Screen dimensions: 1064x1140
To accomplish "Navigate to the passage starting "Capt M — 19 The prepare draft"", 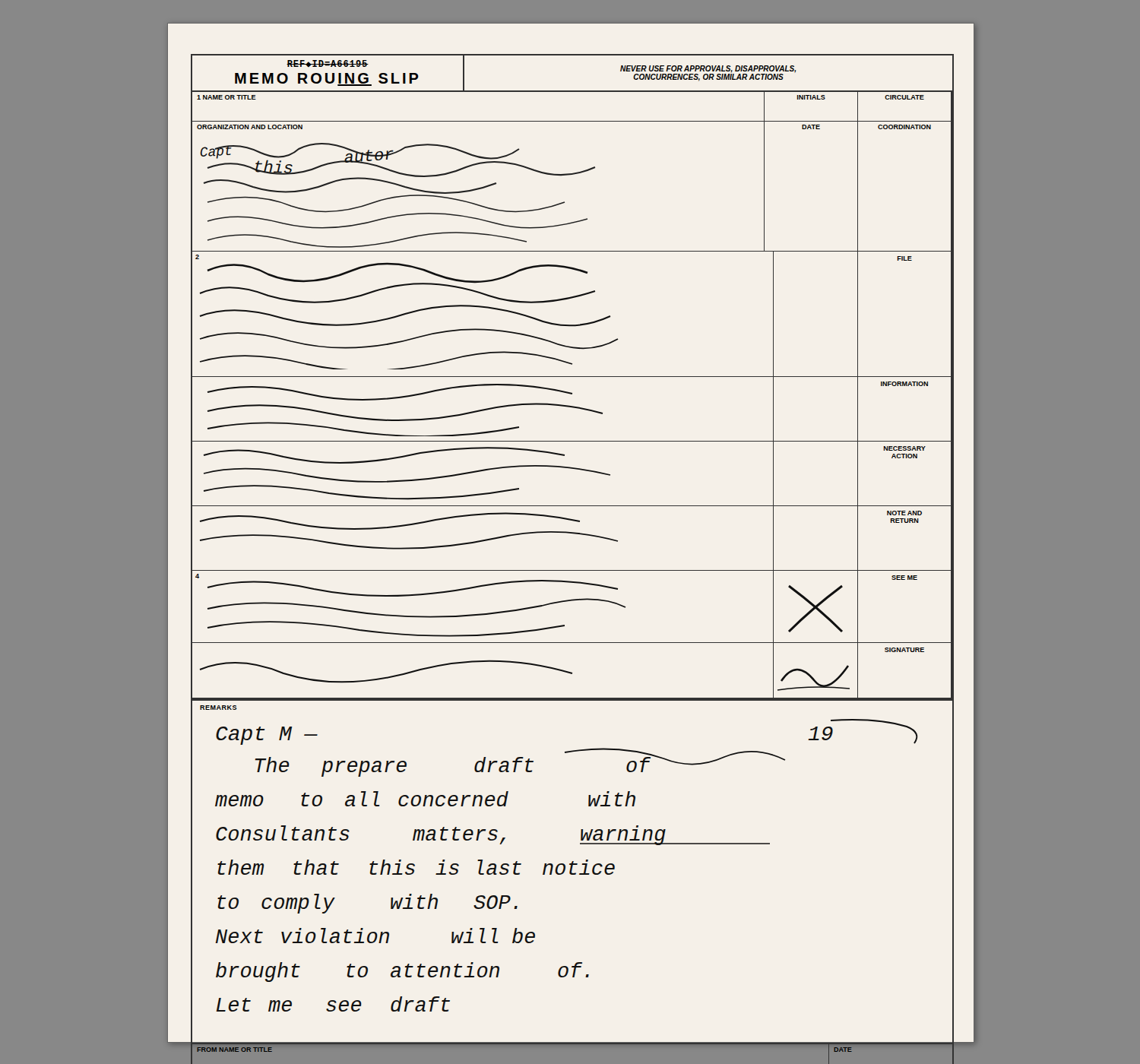I will (x=561, y=875).
